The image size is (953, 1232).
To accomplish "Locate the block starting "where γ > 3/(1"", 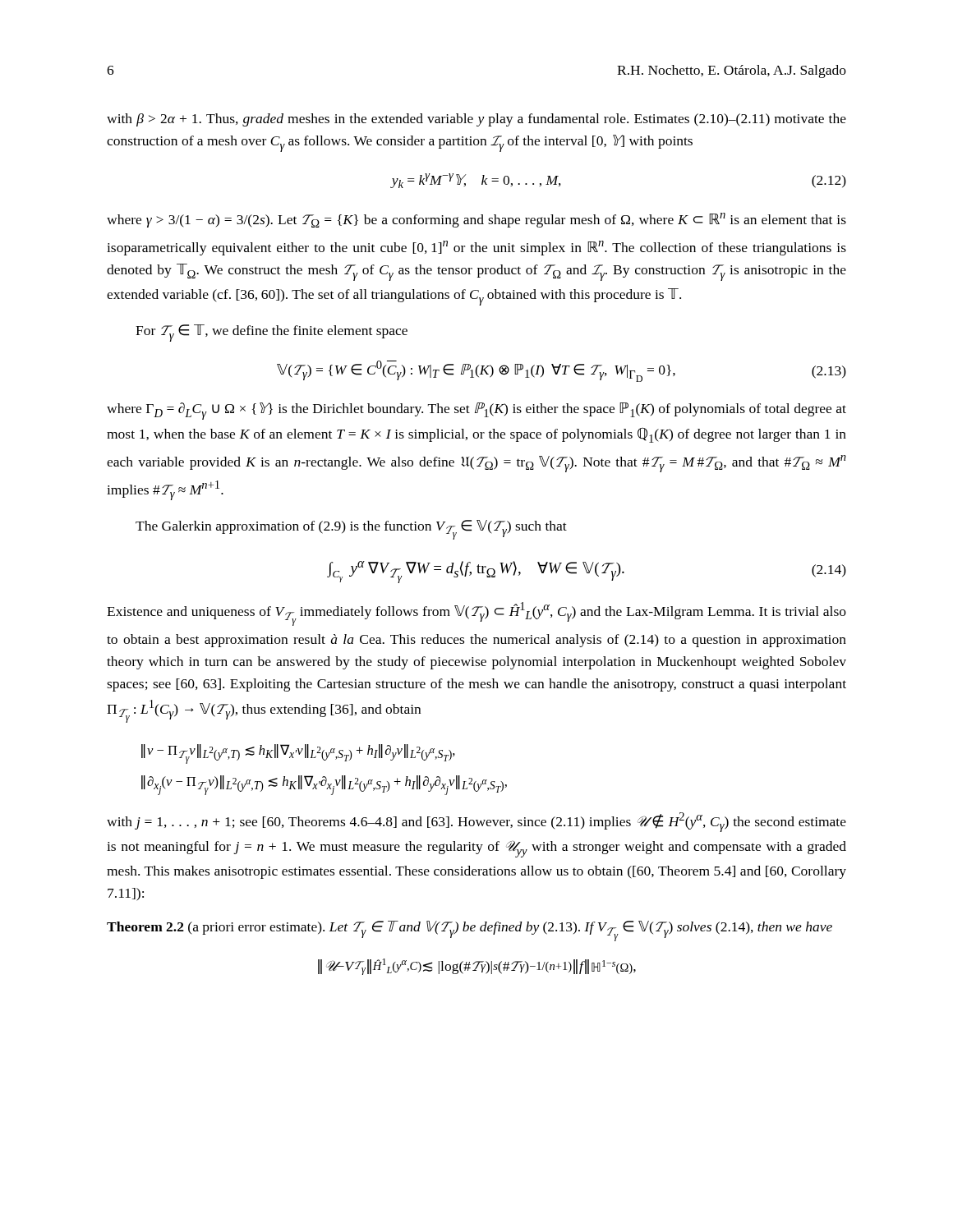I will point(476,257).
